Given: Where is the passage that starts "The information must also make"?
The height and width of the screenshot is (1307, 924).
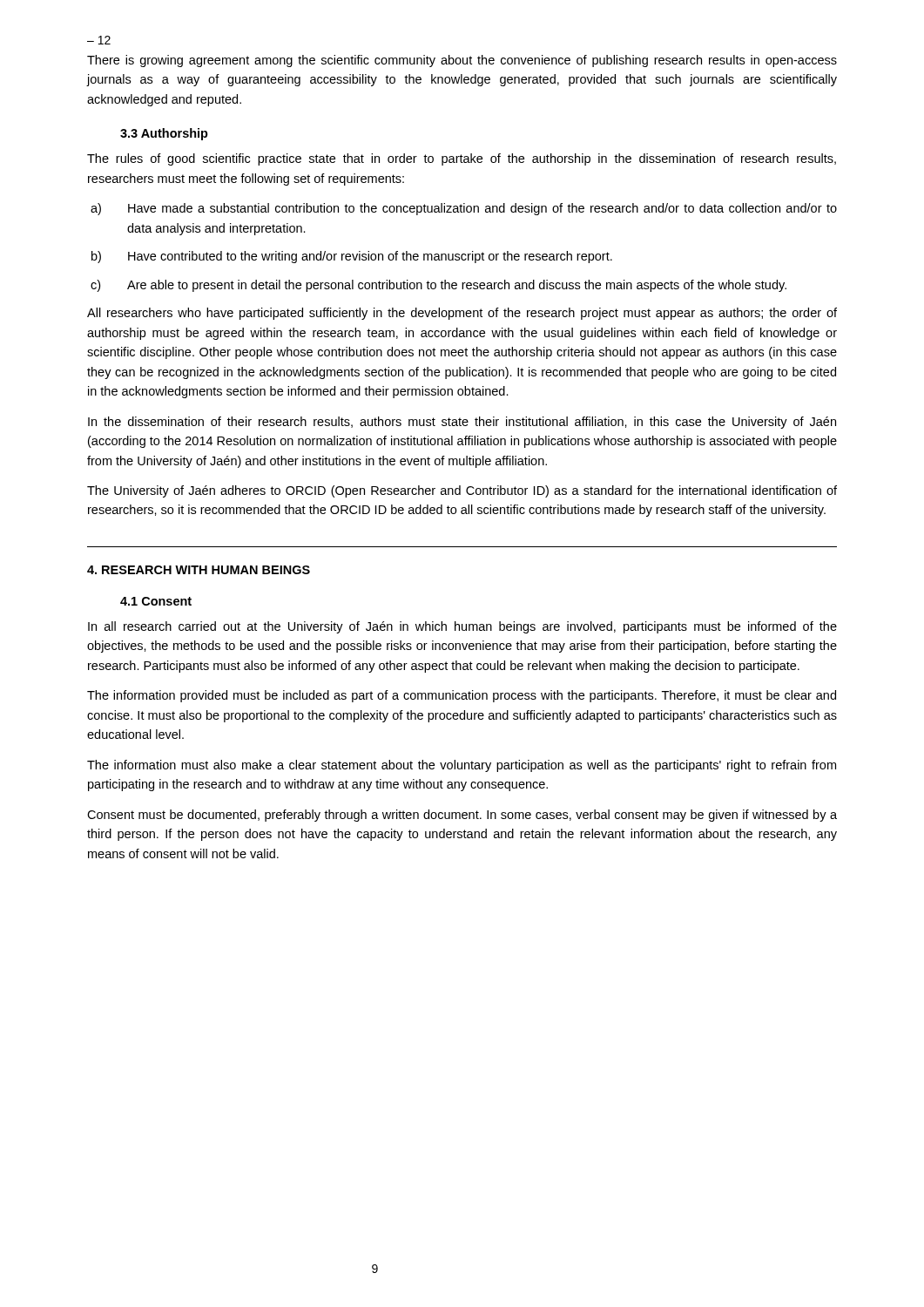Looking at the screenshot, I should coord(462,775).
